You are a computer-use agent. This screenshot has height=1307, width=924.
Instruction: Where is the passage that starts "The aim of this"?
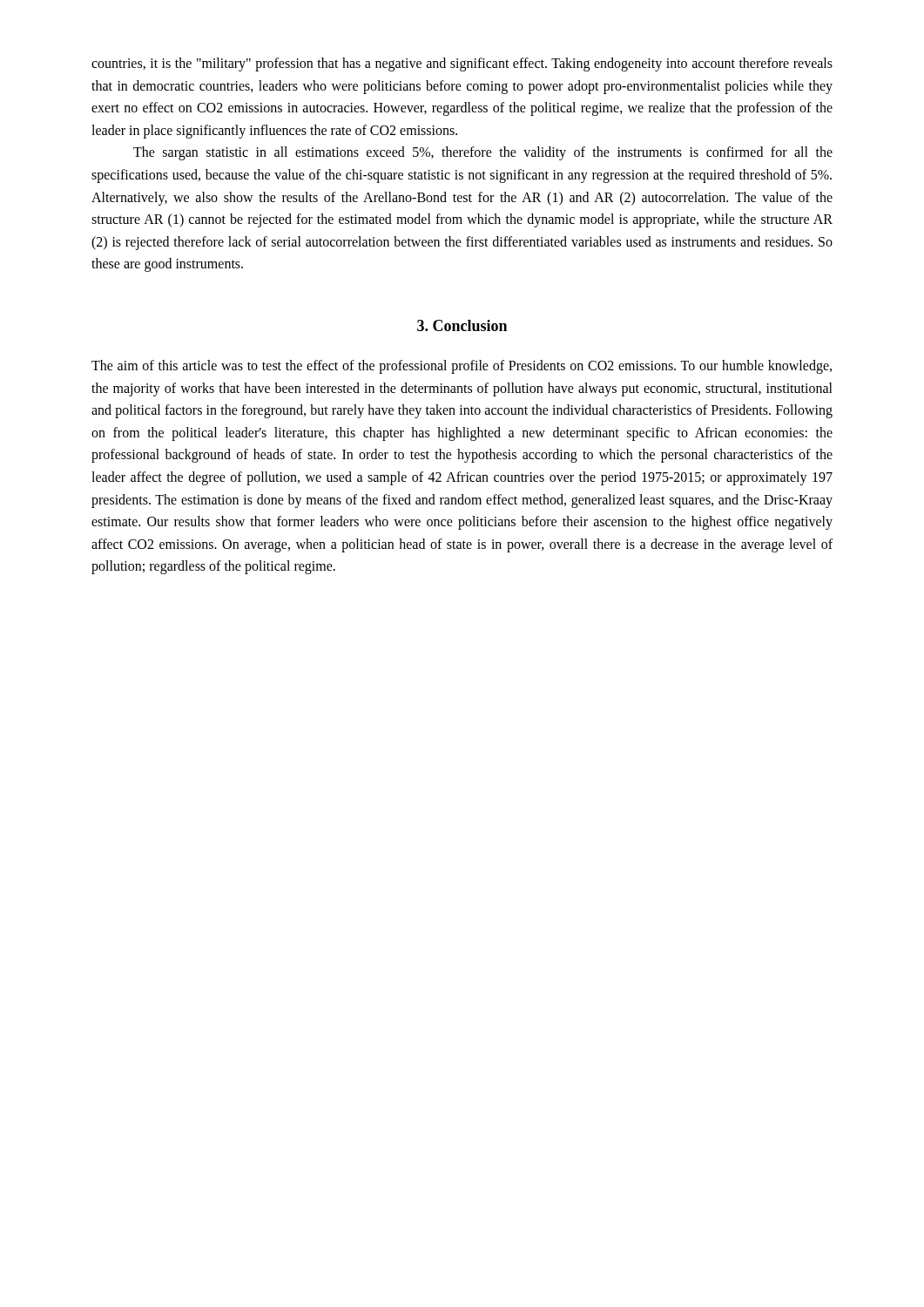[462, 466]
